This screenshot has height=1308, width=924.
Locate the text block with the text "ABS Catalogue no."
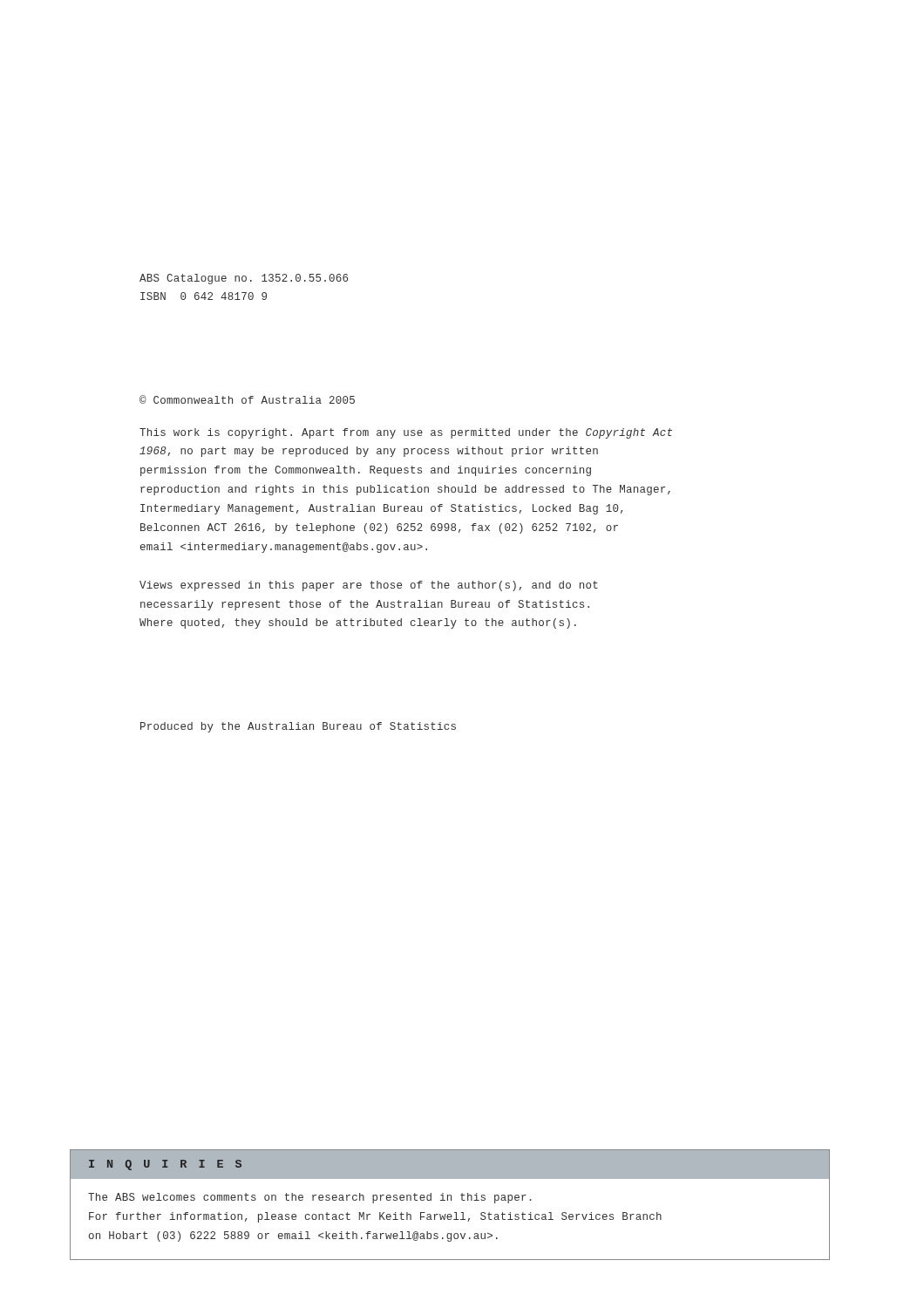pos(244,288)
